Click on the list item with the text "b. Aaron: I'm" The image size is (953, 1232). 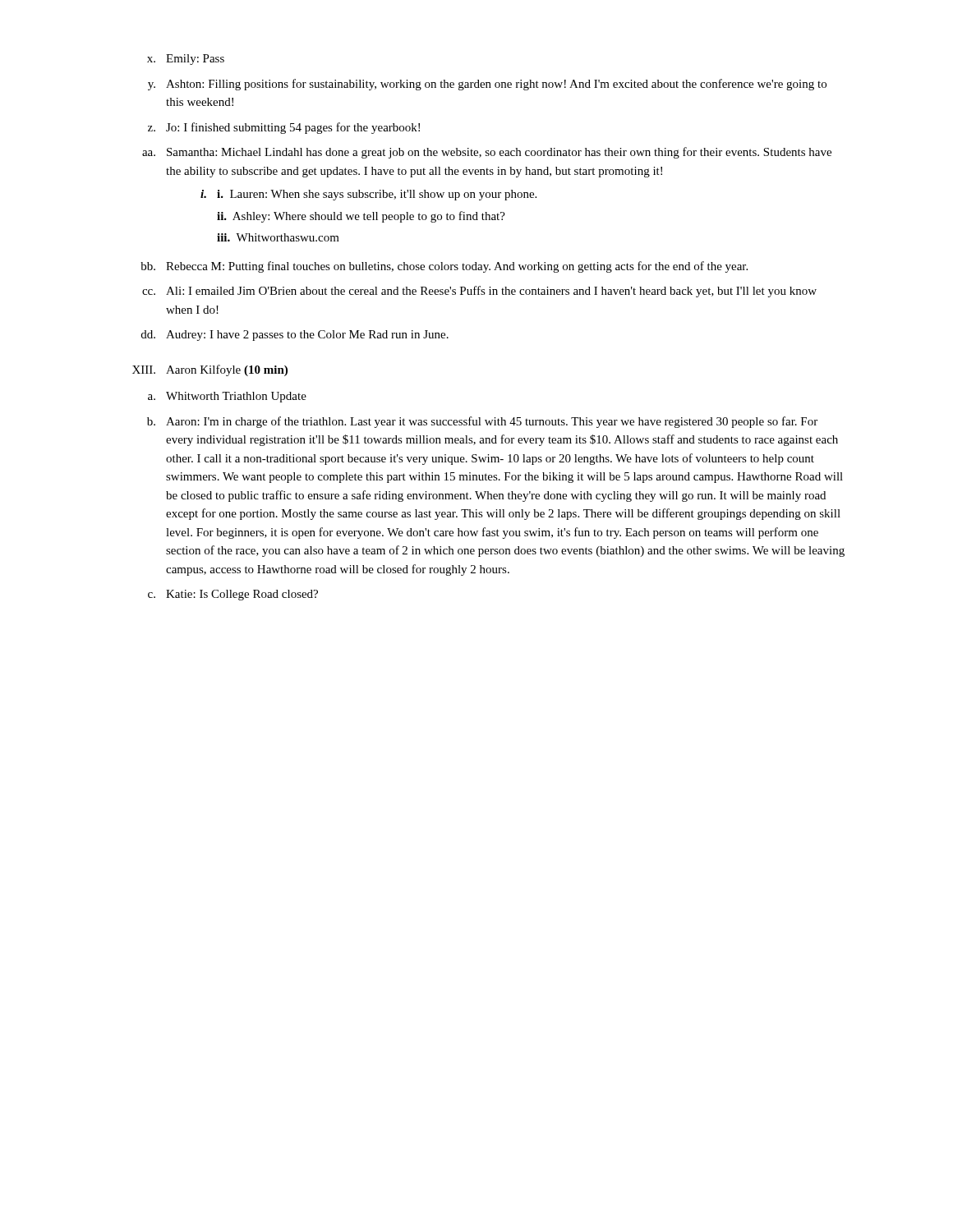(476, 495)
